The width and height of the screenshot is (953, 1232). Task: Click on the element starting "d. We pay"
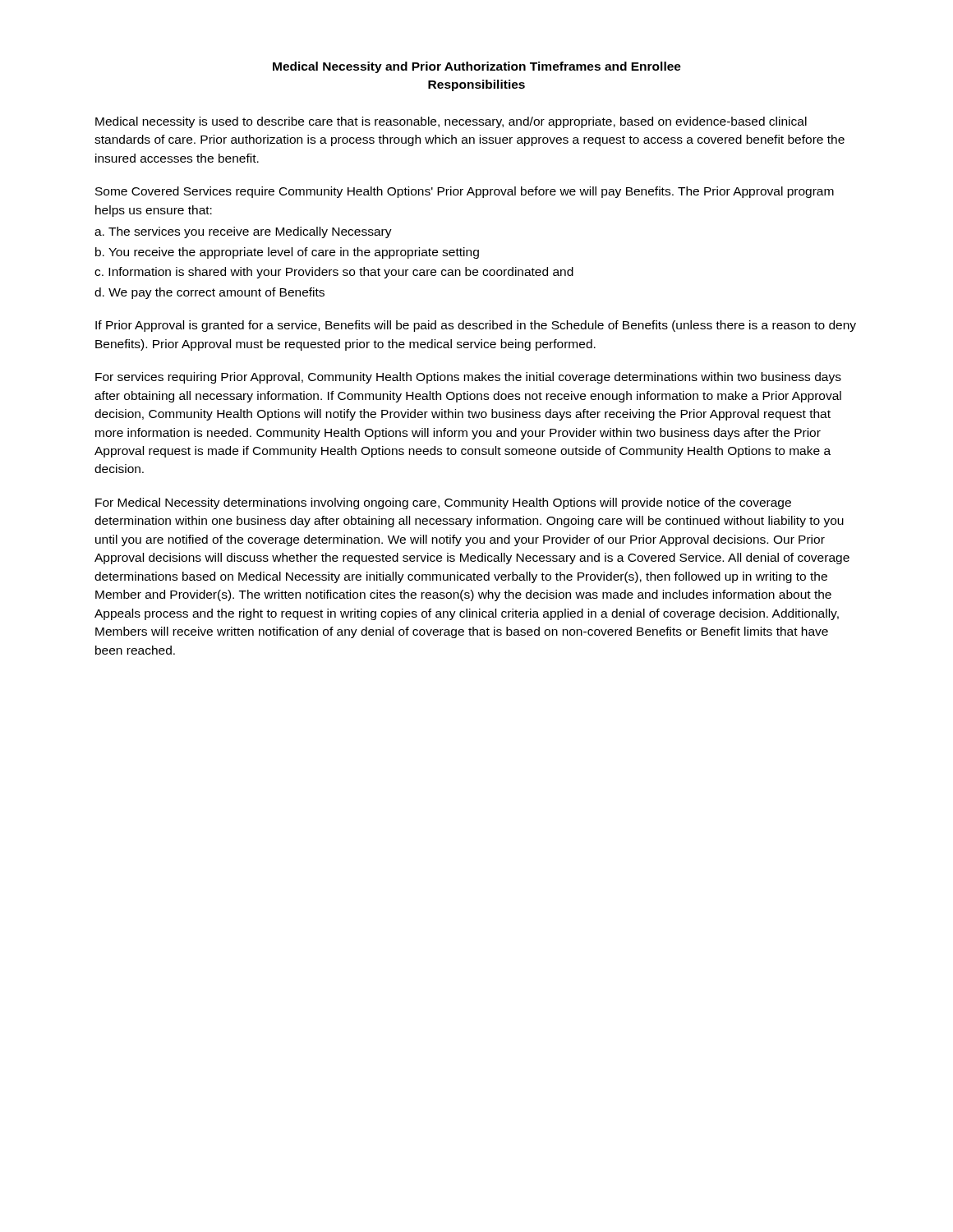click(x=210, y=292)
